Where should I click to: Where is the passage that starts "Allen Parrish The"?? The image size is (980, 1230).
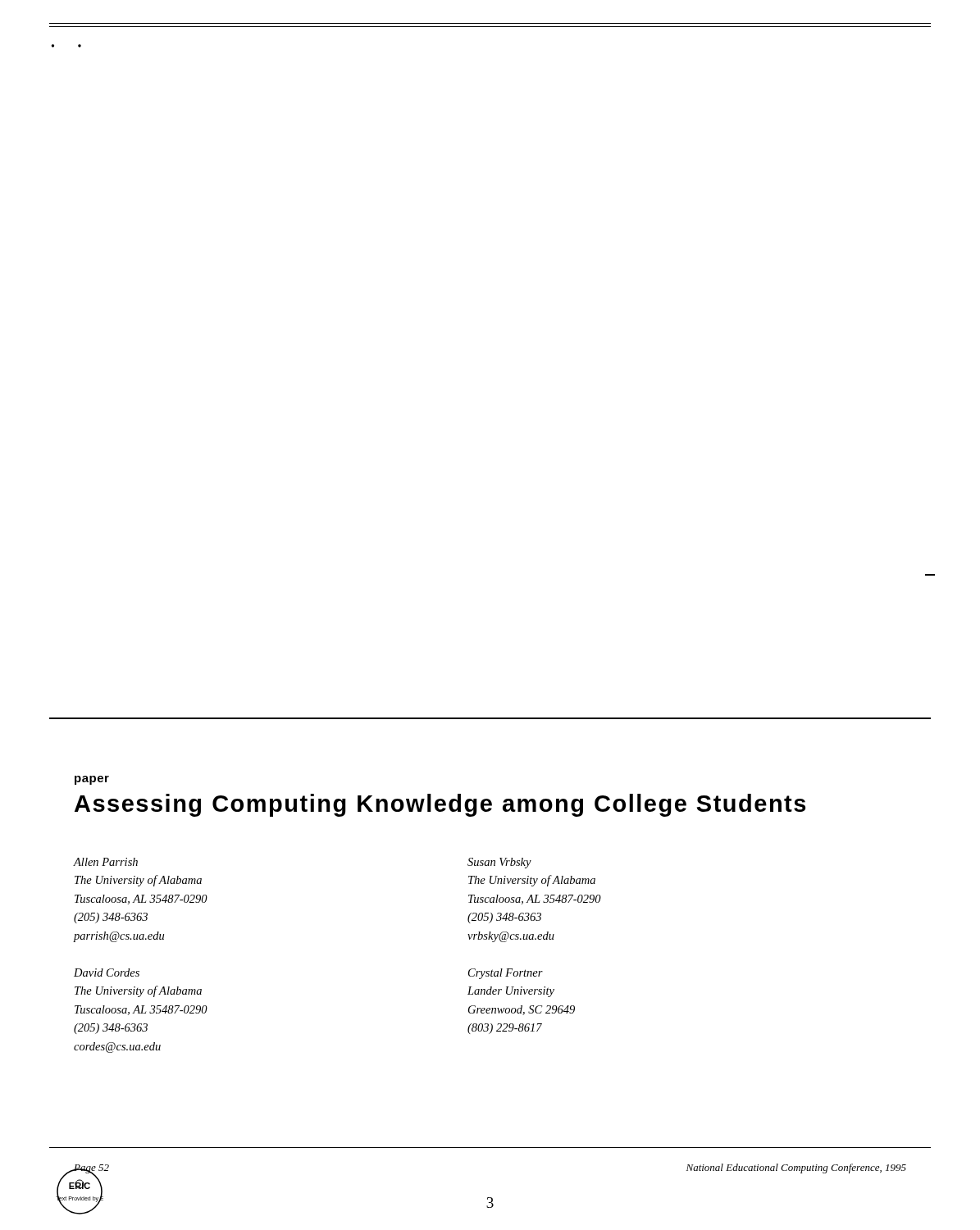[x=105, y=862]
